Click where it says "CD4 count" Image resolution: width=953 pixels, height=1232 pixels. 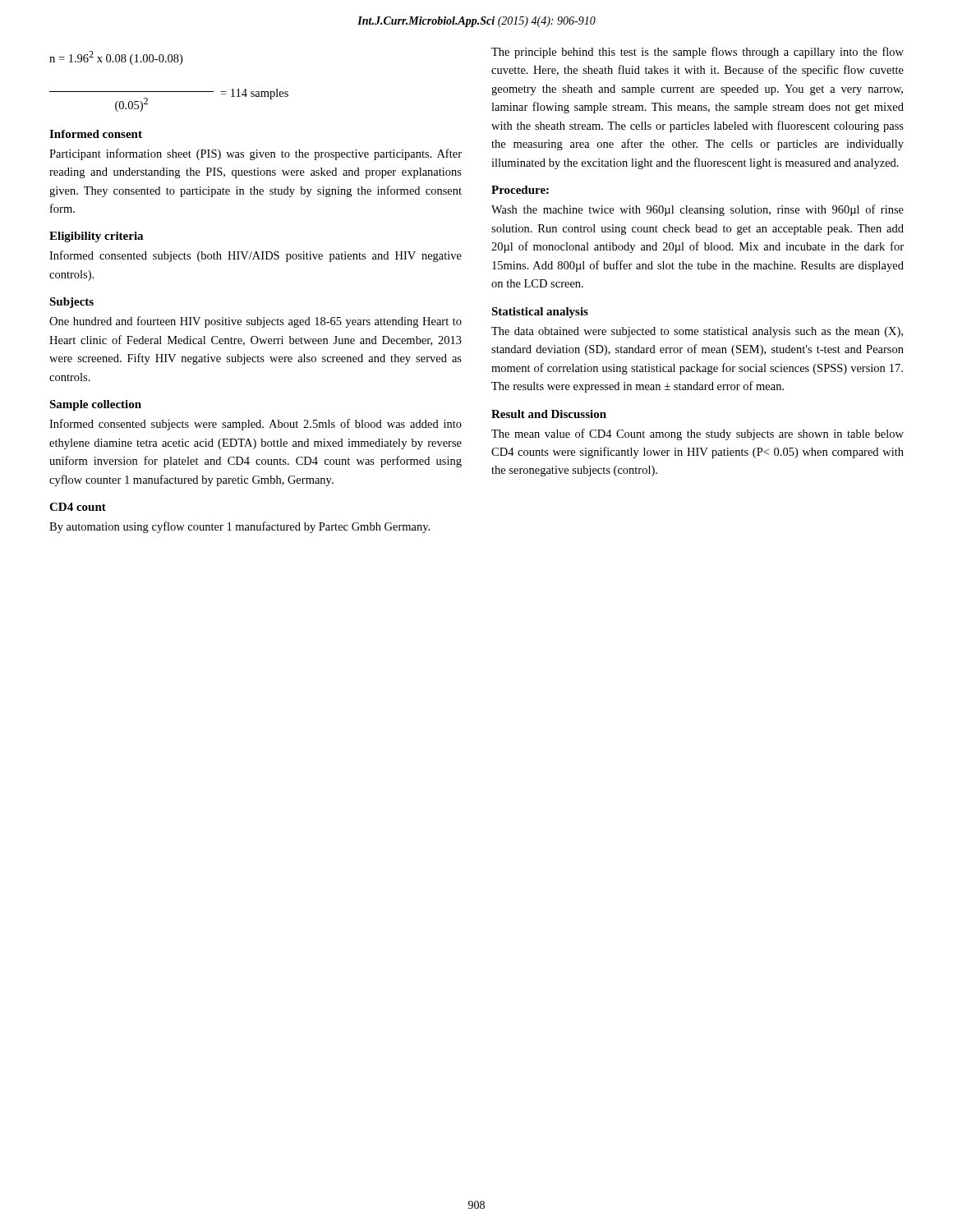coord(78,507)
